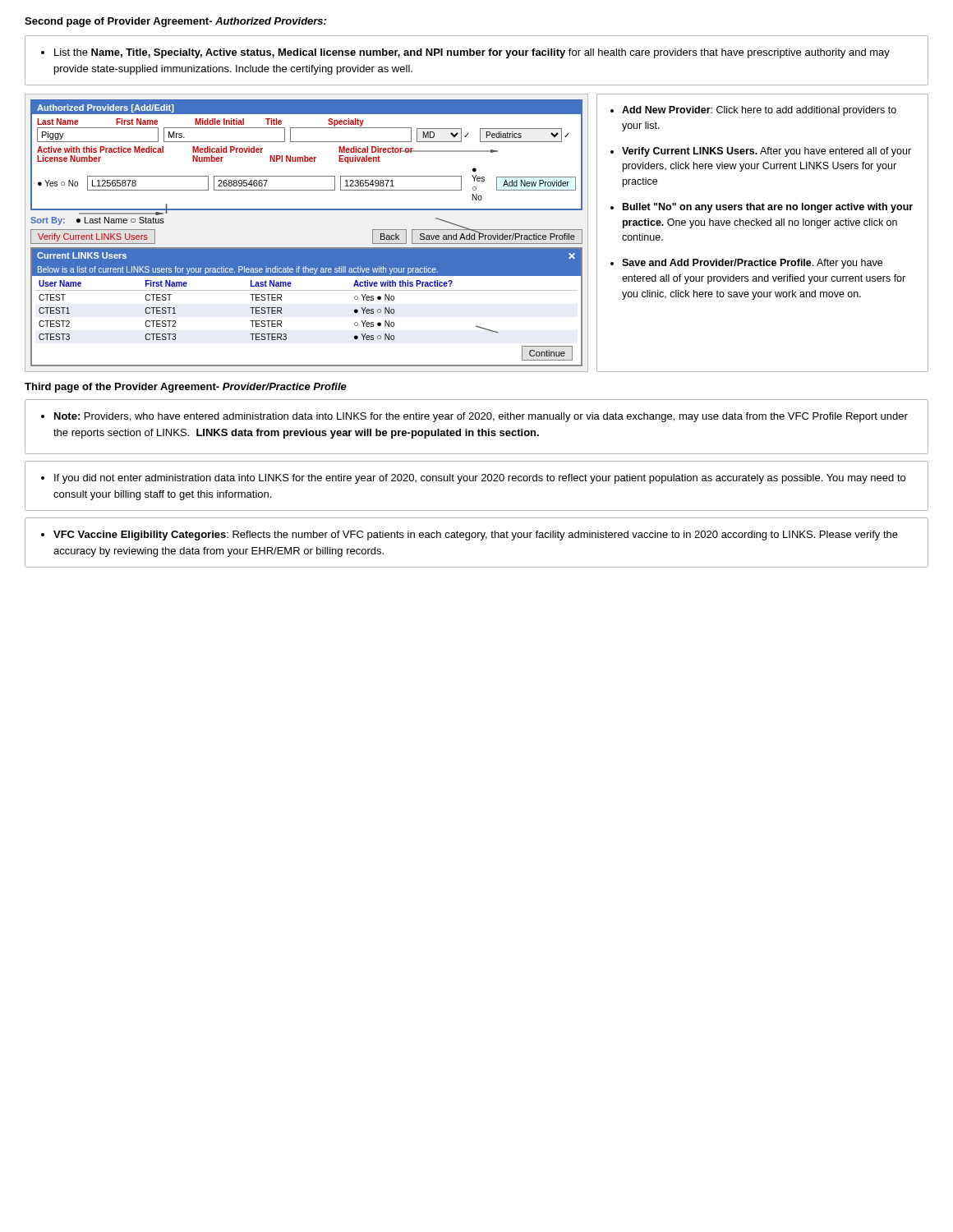This screenshot has height=1232, width=953.
Task: Locate the screenshot
Action: click(x=476, y=233)
